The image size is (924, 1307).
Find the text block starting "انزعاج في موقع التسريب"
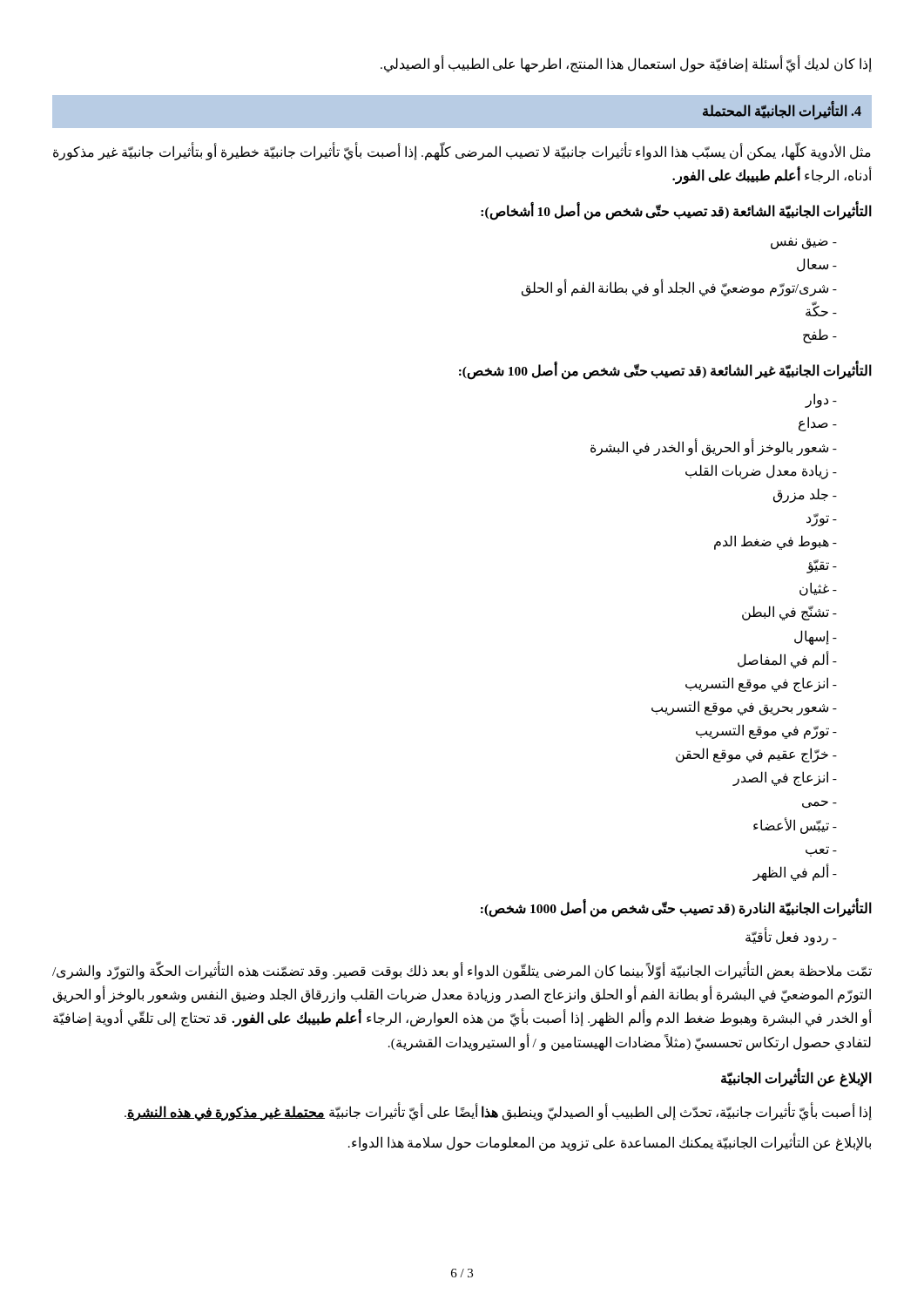tap(757, 683)
